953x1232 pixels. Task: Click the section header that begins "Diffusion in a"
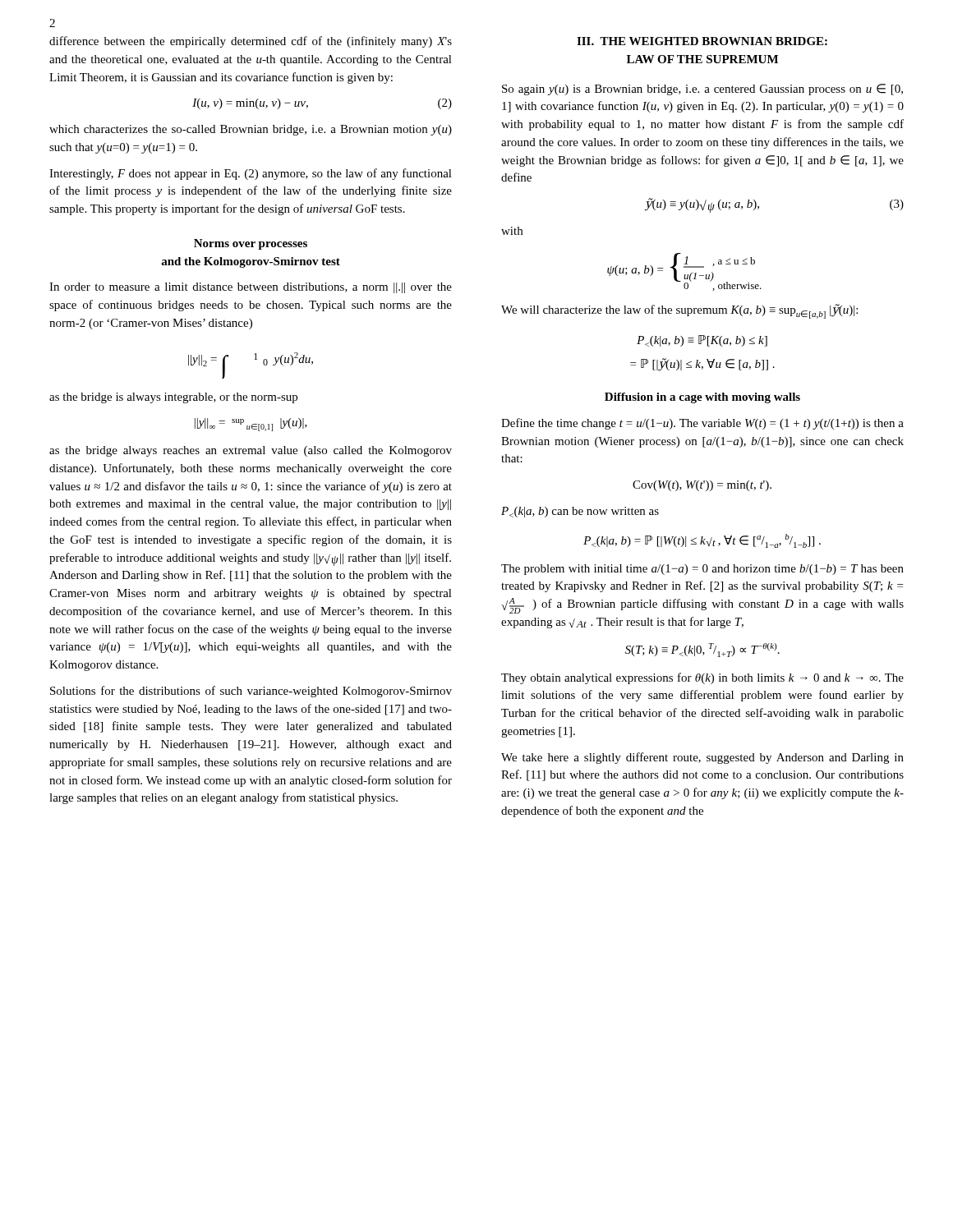pyautogui.click(x=702, y=397)
